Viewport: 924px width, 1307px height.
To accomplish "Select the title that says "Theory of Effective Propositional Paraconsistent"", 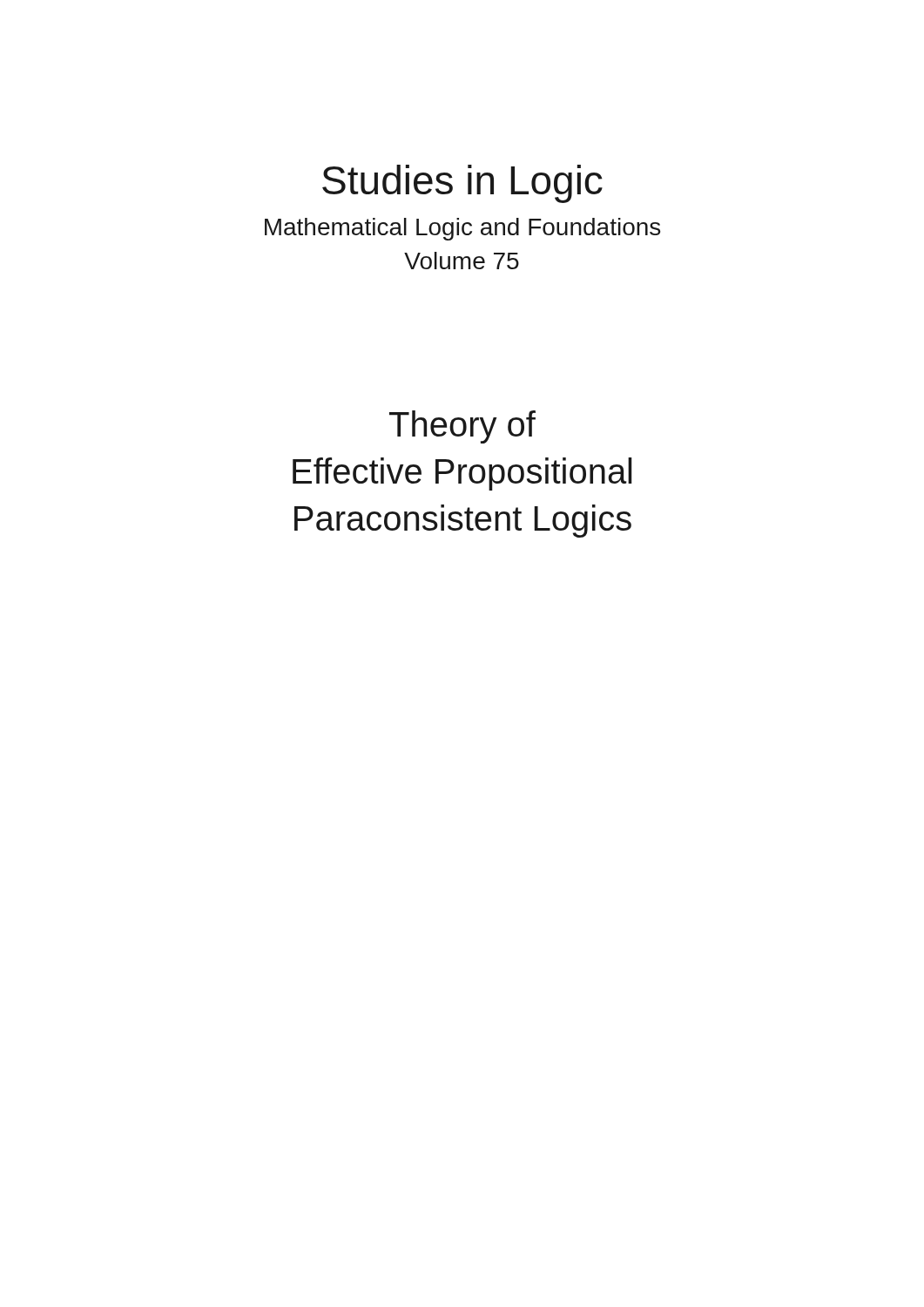I will pyautogui.click(x=462, y=471).
